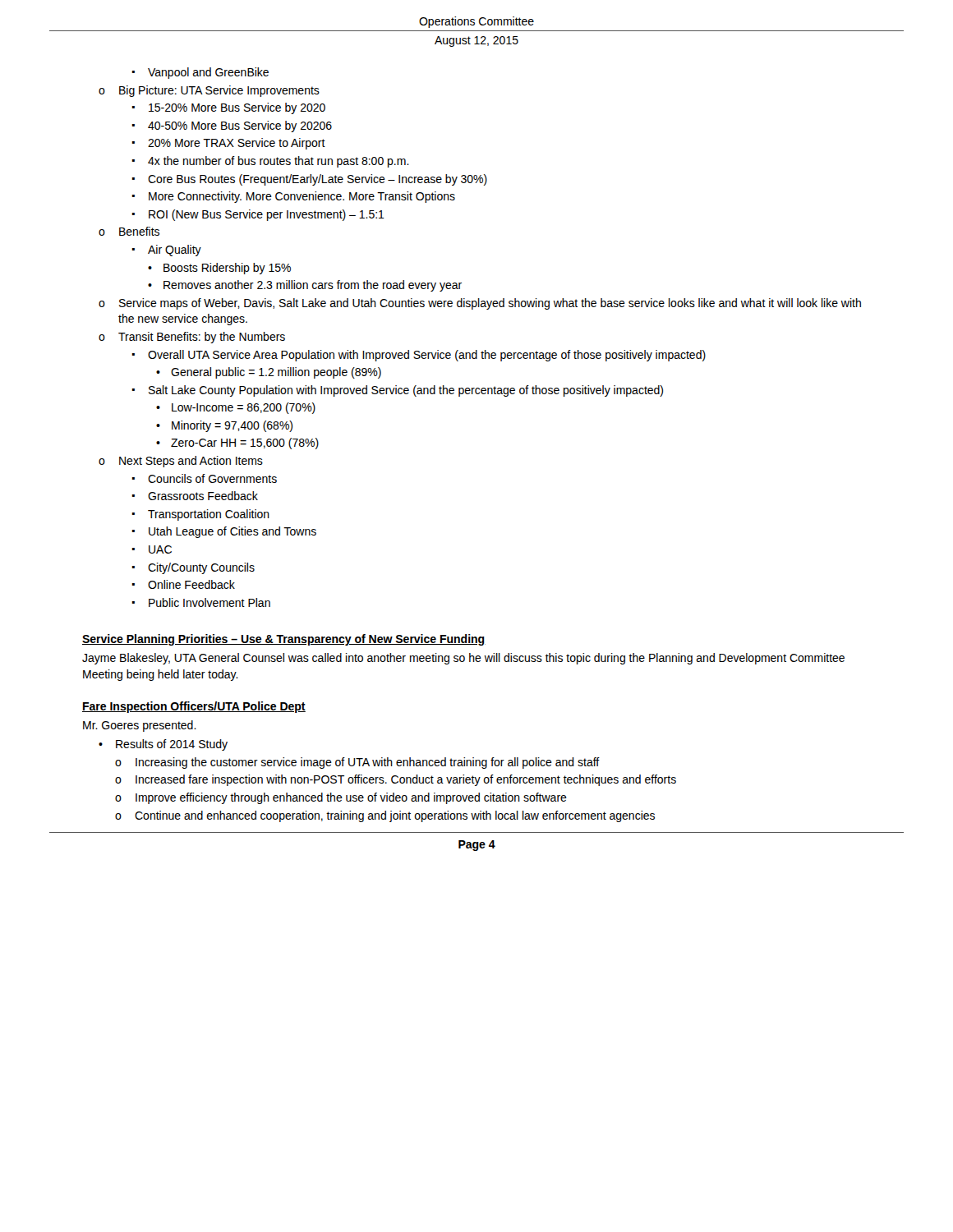The height and width of the screenshot is (1232, 953).
Task: Select the passage starting "▪ City/County Councils"
Action: [193, 568]
